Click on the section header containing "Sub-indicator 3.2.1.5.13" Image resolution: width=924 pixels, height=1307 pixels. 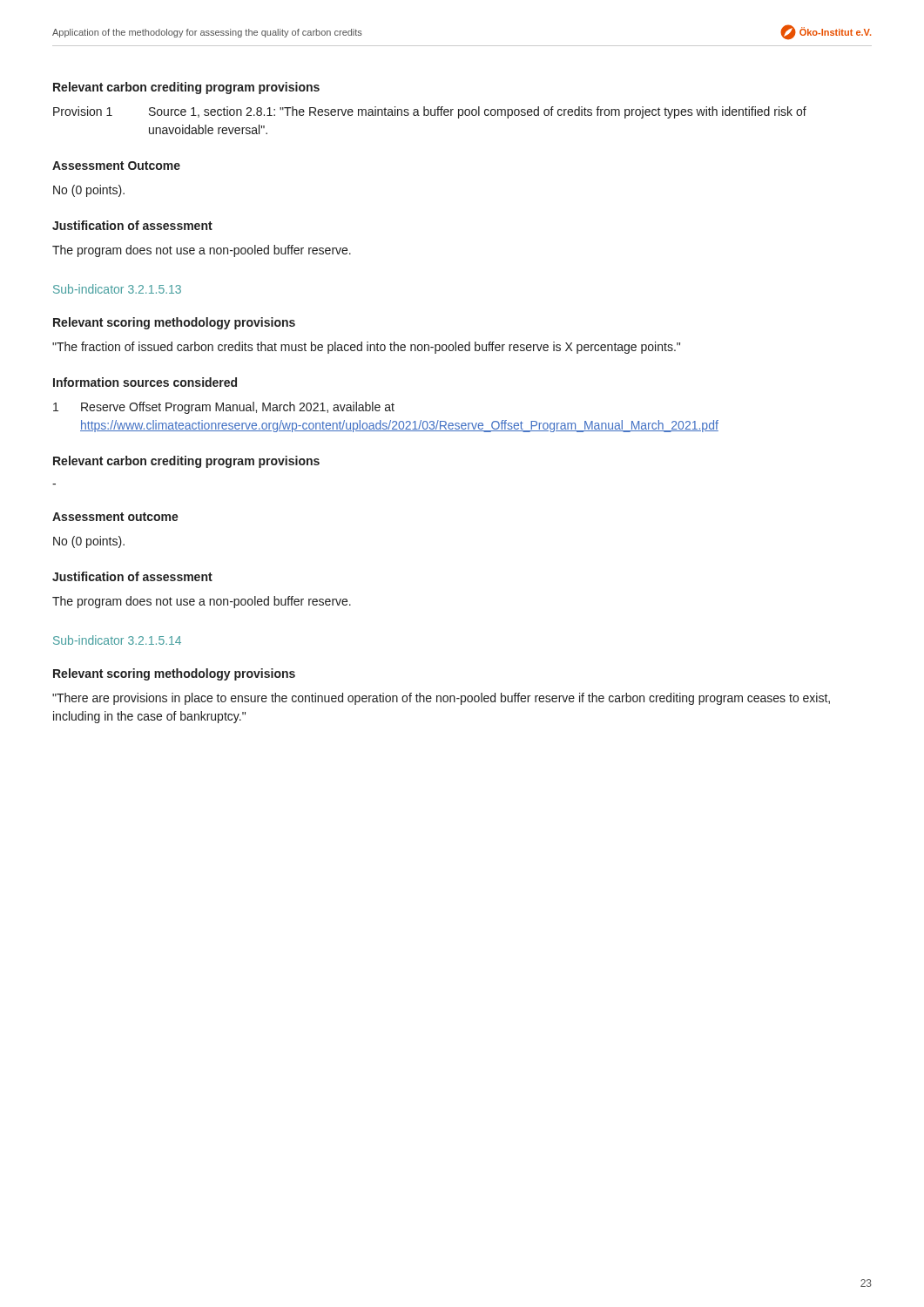click(x=117, y=289)
